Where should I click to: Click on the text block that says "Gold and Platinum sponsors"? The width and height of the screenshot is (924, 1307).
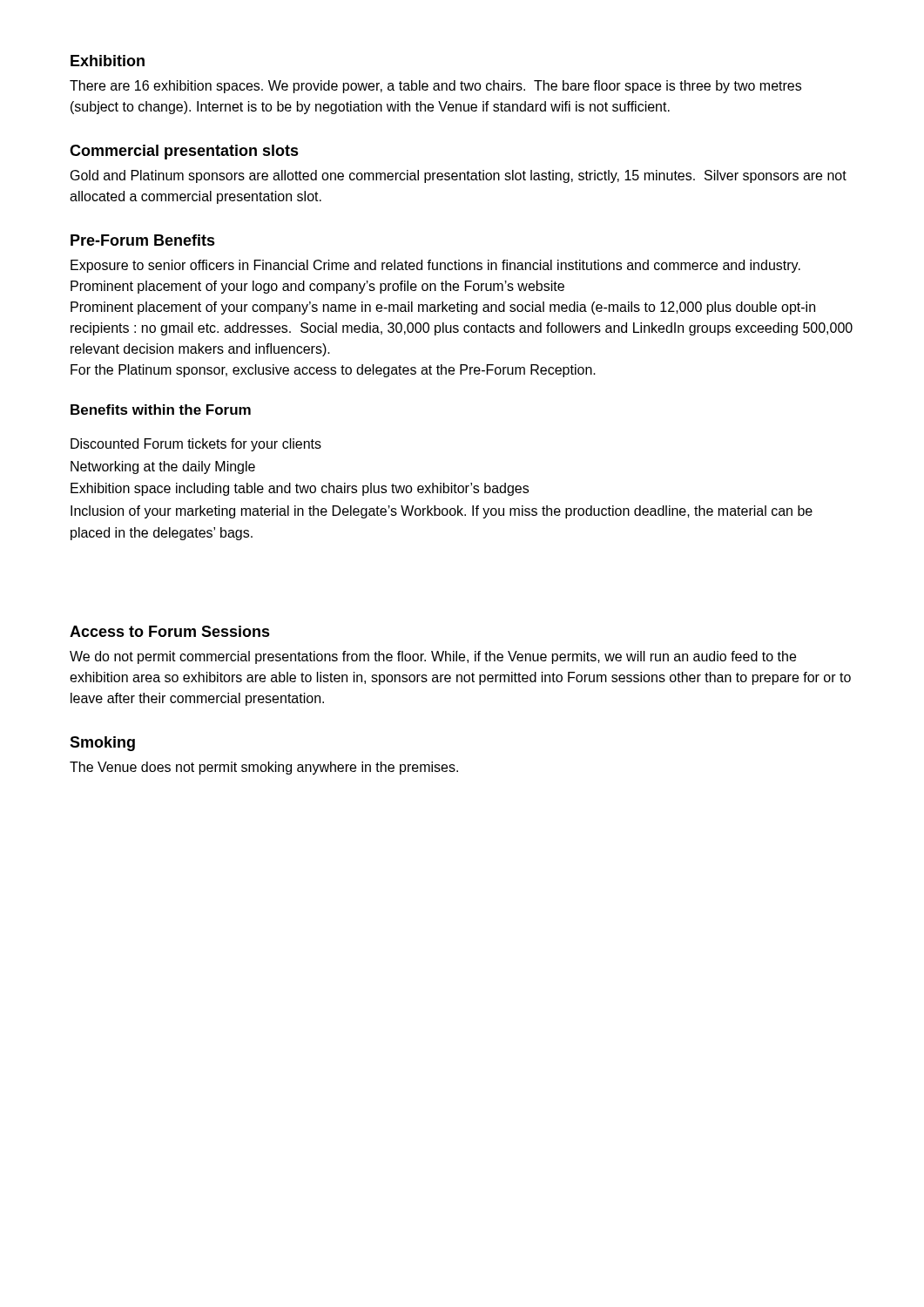[458, 186]
